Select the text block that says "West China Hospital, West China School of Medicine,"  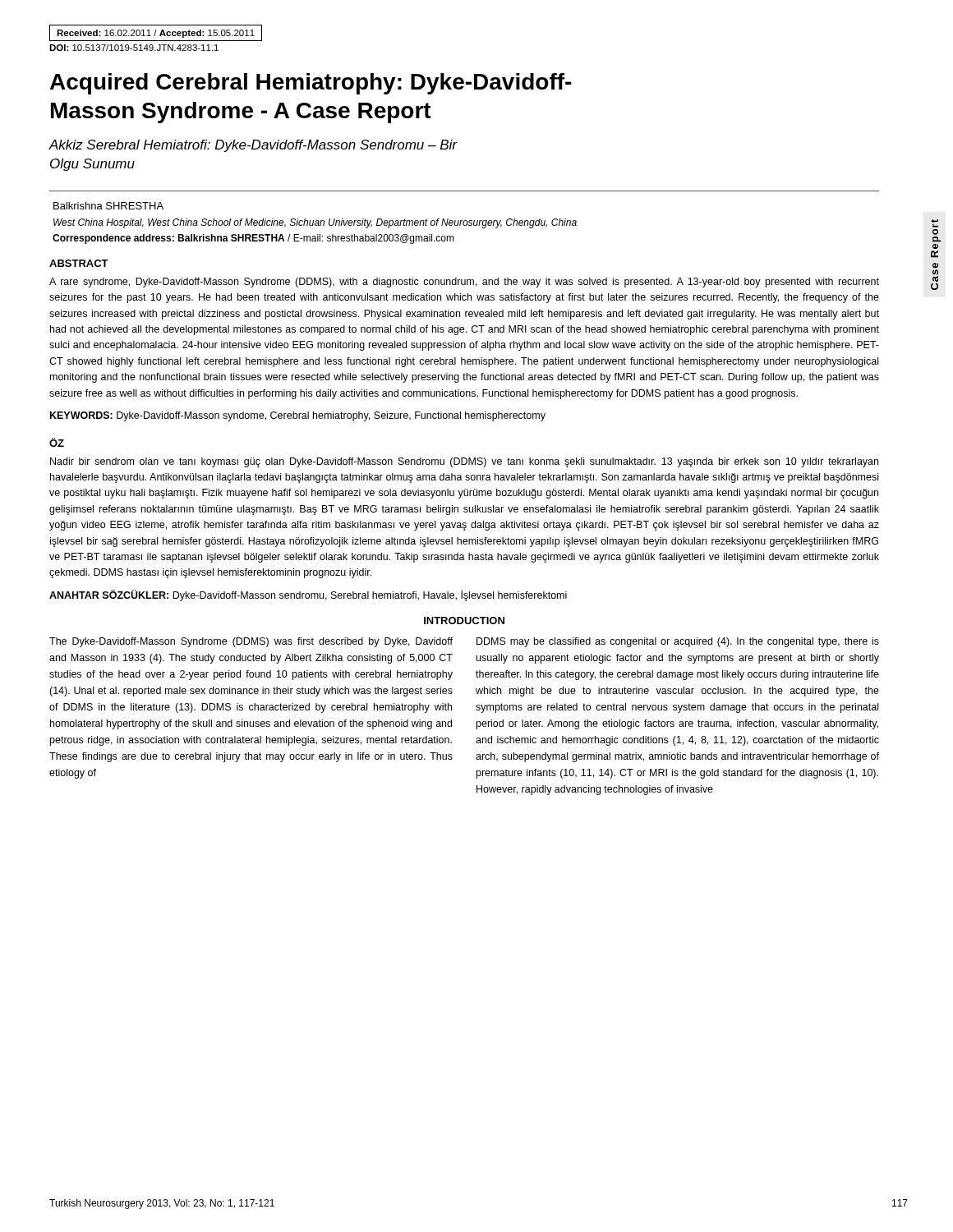click(x=315, y=222)
